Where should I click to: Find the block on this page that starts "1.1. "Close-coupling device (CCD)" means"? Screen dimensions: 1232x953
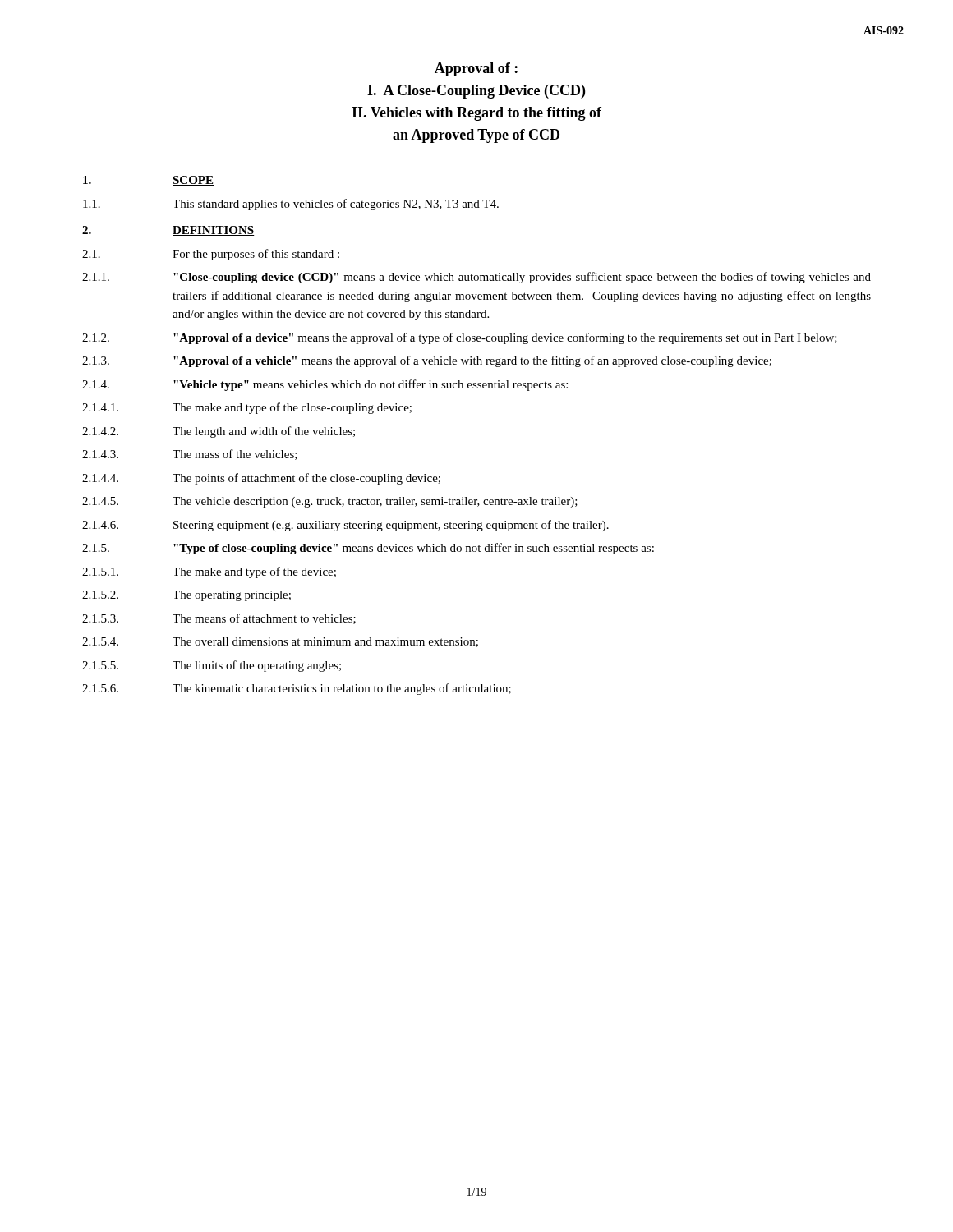pos(476,295)
